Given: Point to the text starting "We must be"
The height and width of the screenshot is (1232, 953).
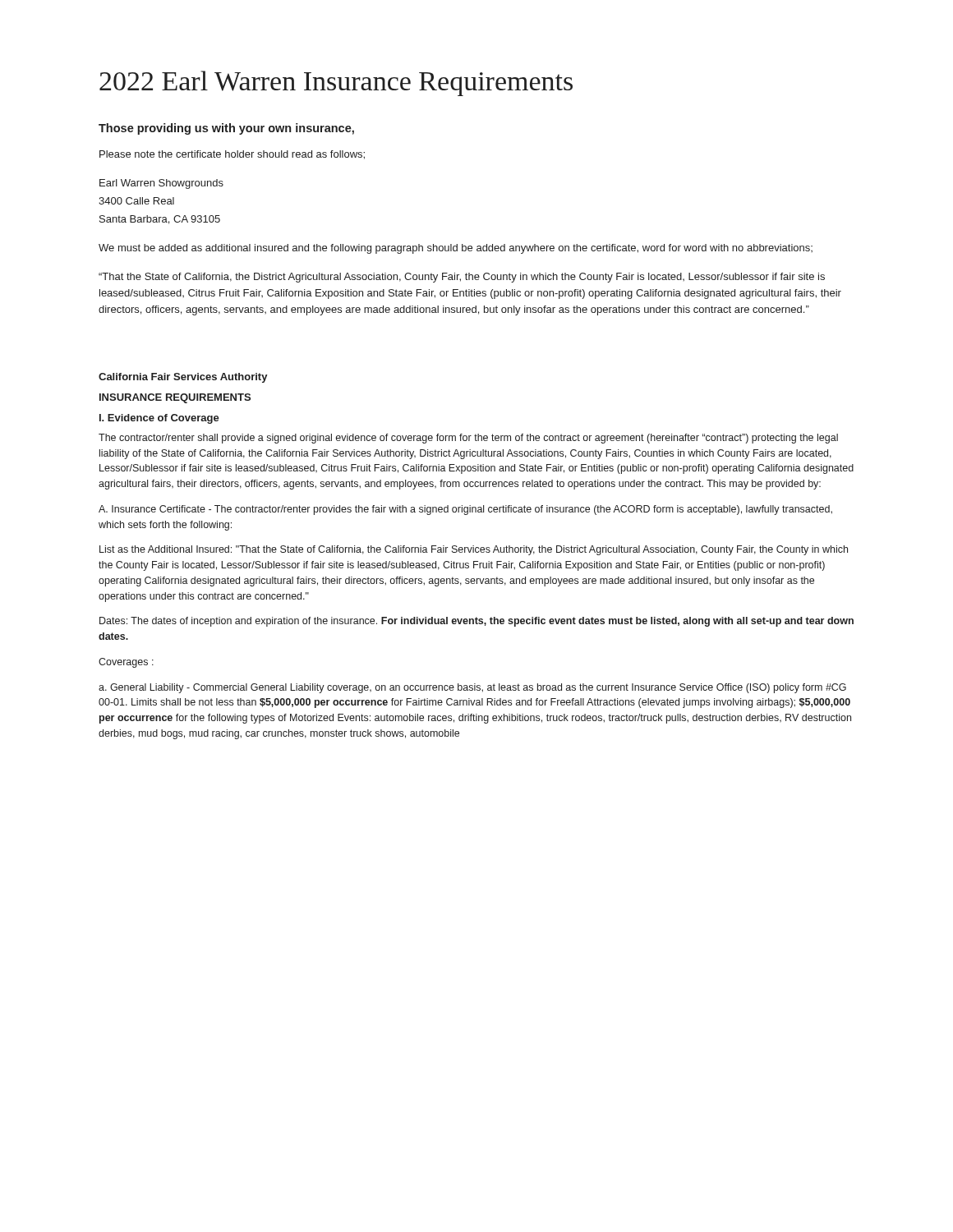Looking at the screenshot, I should point(476,248).
